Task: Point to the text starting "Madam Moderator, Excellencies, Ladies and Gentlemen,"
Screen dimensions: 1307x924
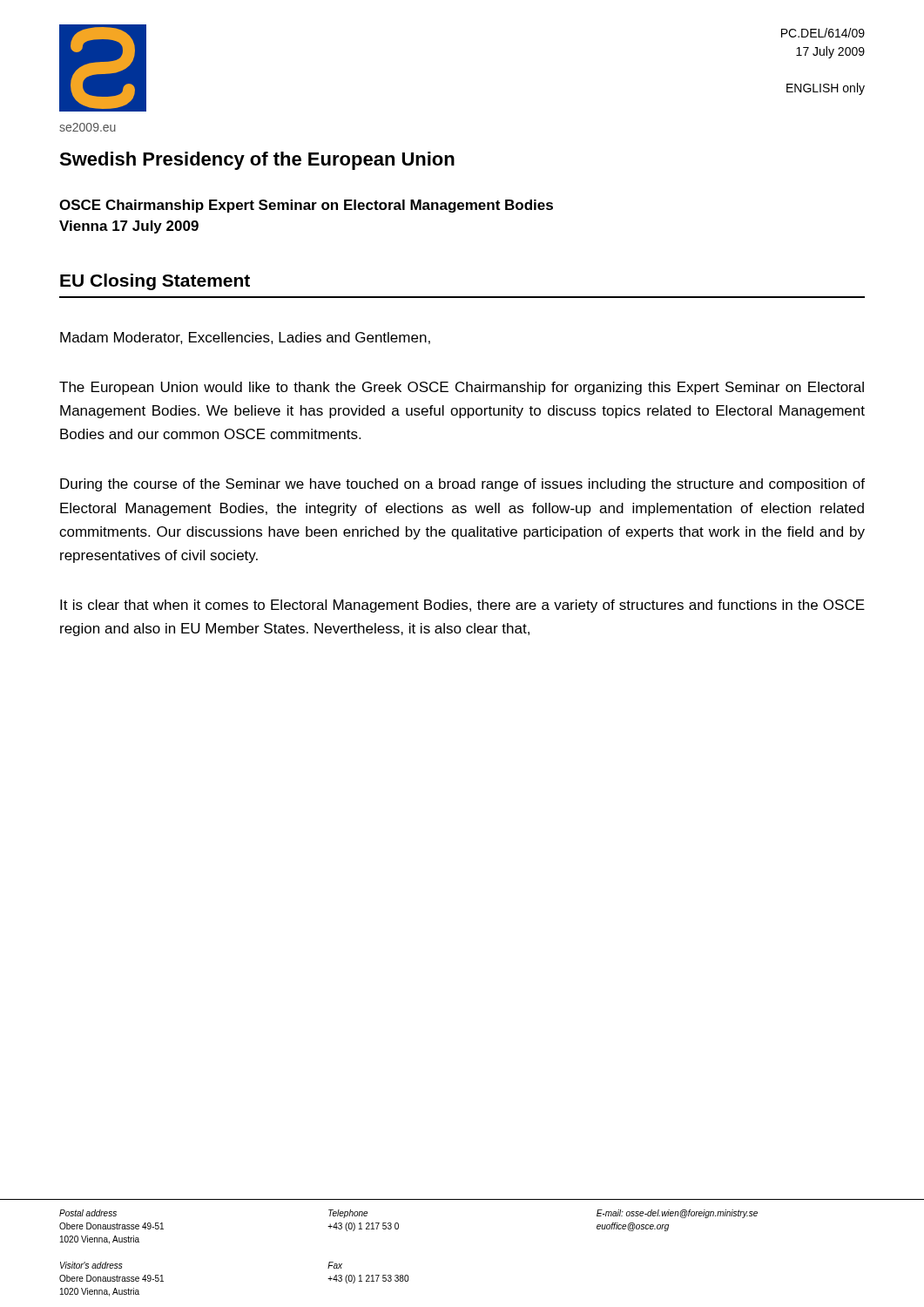Action: (x=245, y=337)
